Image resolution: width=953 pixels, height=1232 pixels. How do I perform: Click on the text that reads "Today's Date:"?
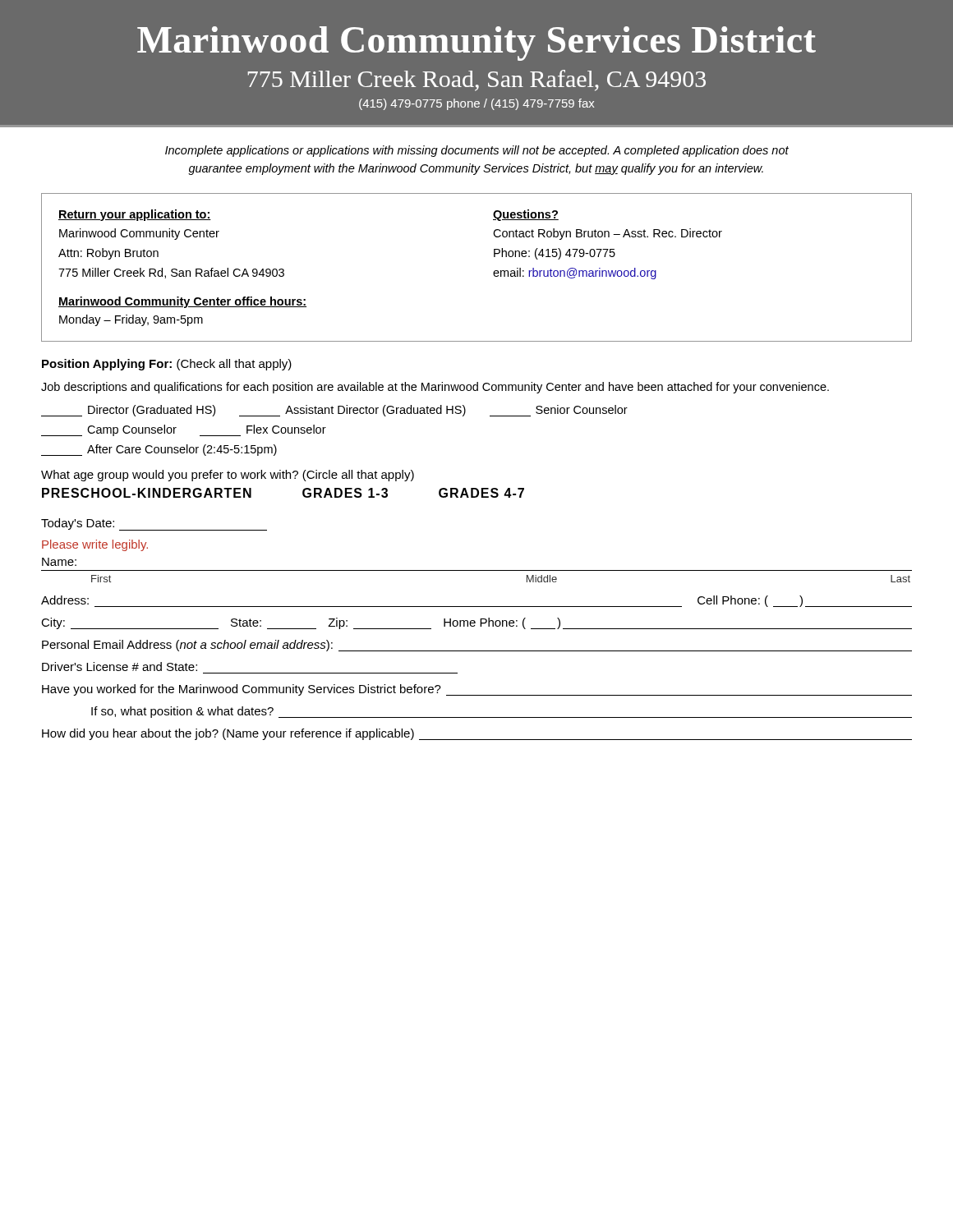pos(154,524)
